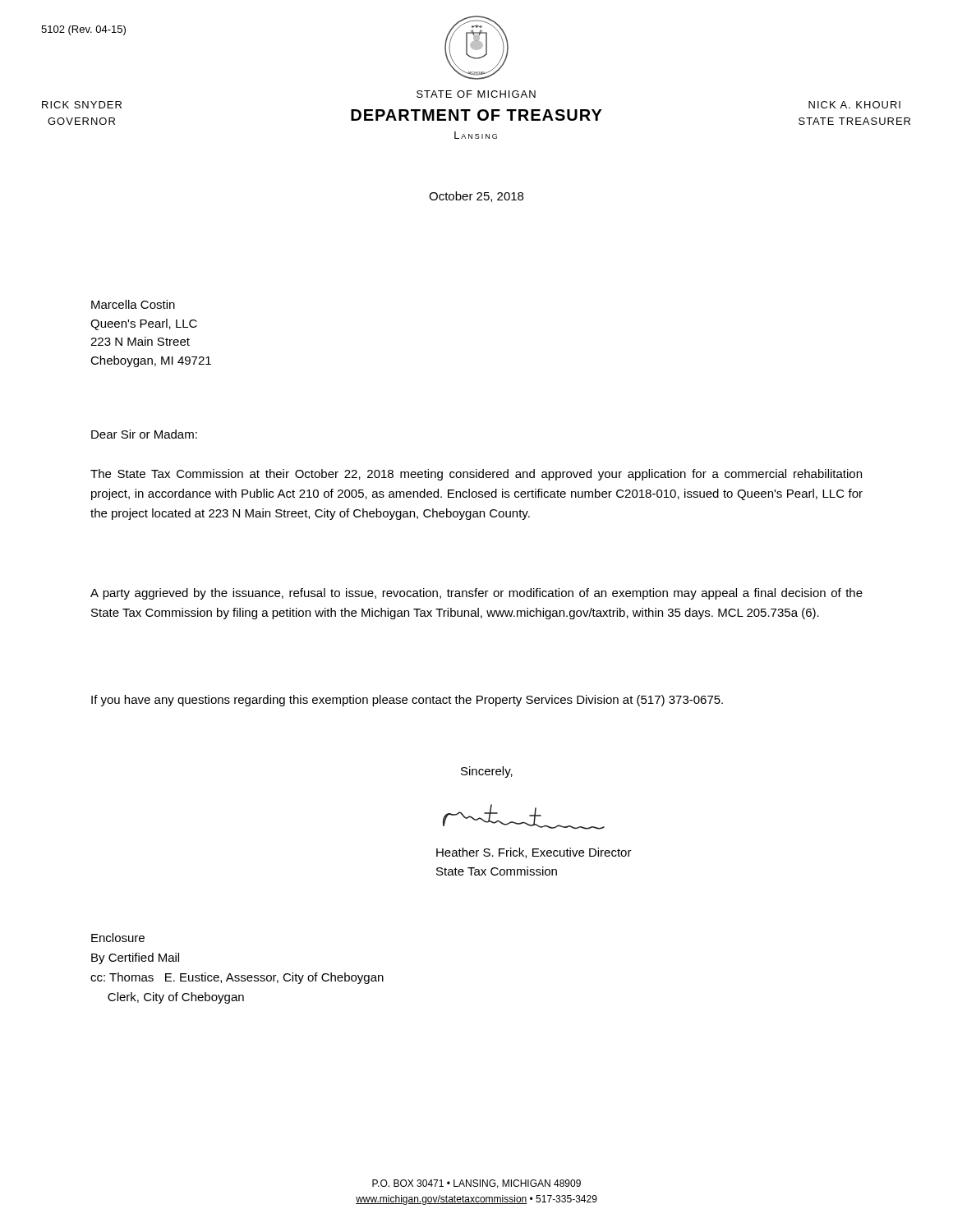Locate the text block containing "Marcella Costin Queen's Pearl, LLC"

tap(151, 332)
